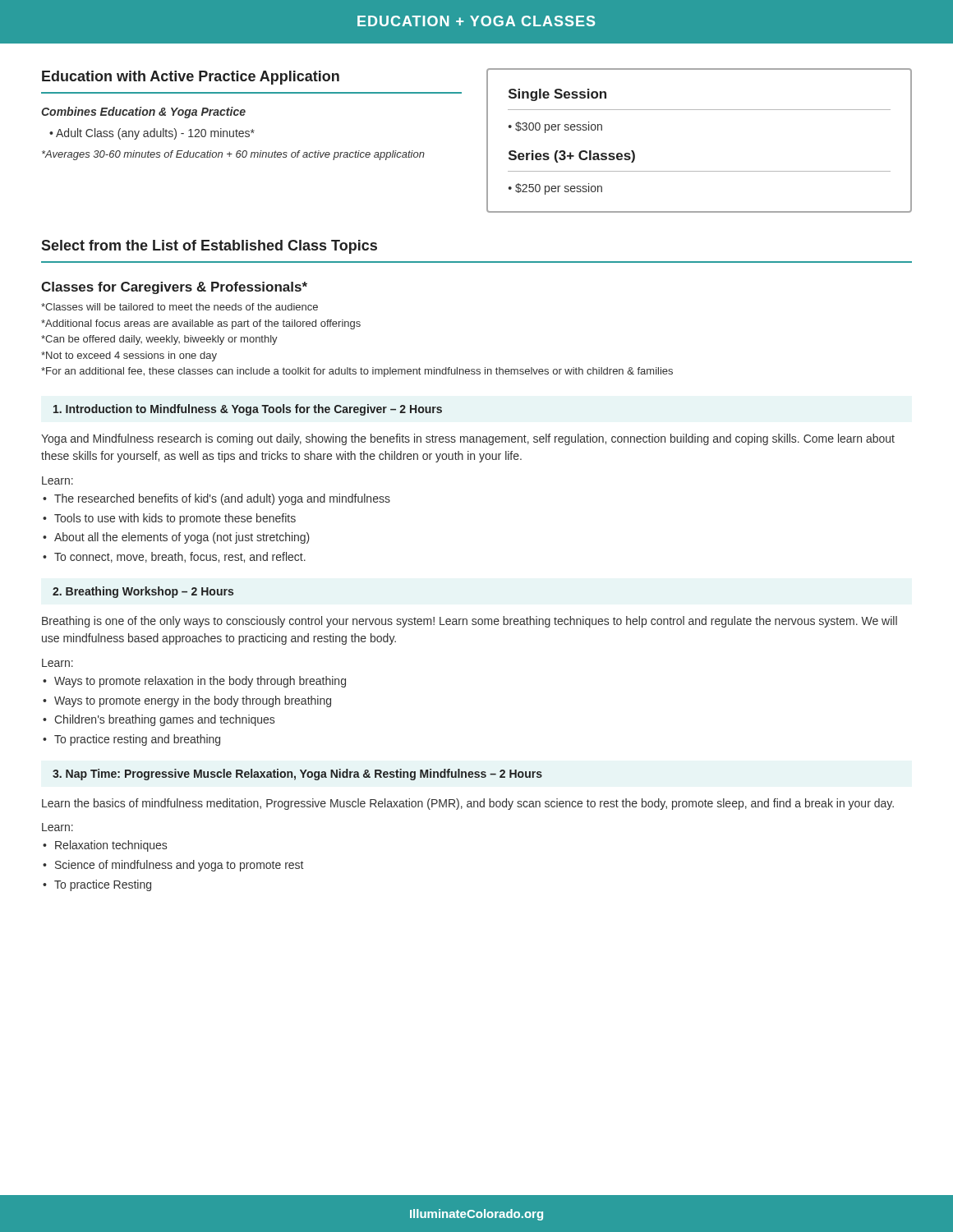Select the list item that says "Relaxation techniques"
The width and height of the screenshot is (953, 1232).
[111, 846]
